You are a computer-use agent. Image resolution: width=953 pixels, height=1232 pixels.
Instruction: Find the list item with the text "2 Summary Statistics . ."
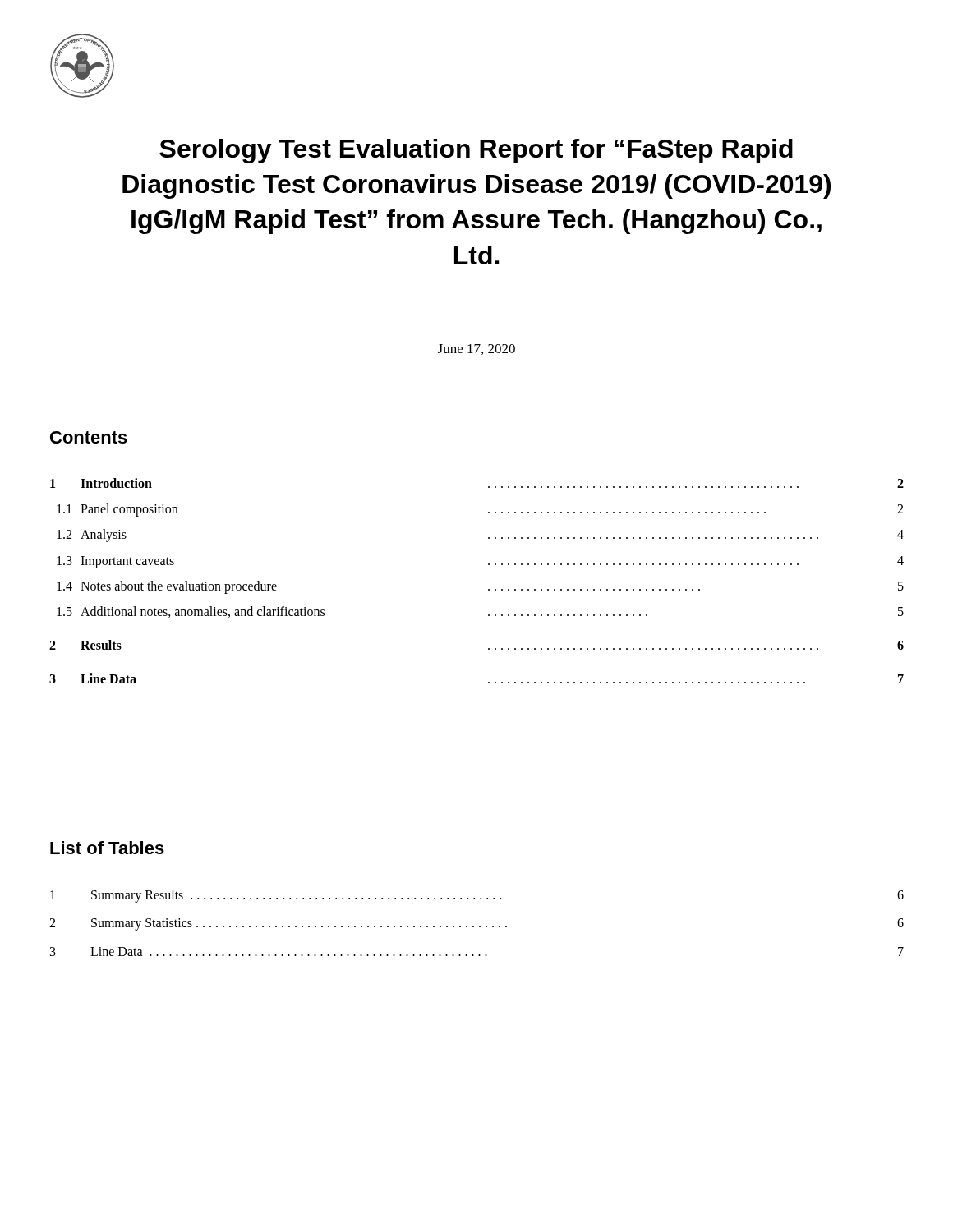pos(476,924)
